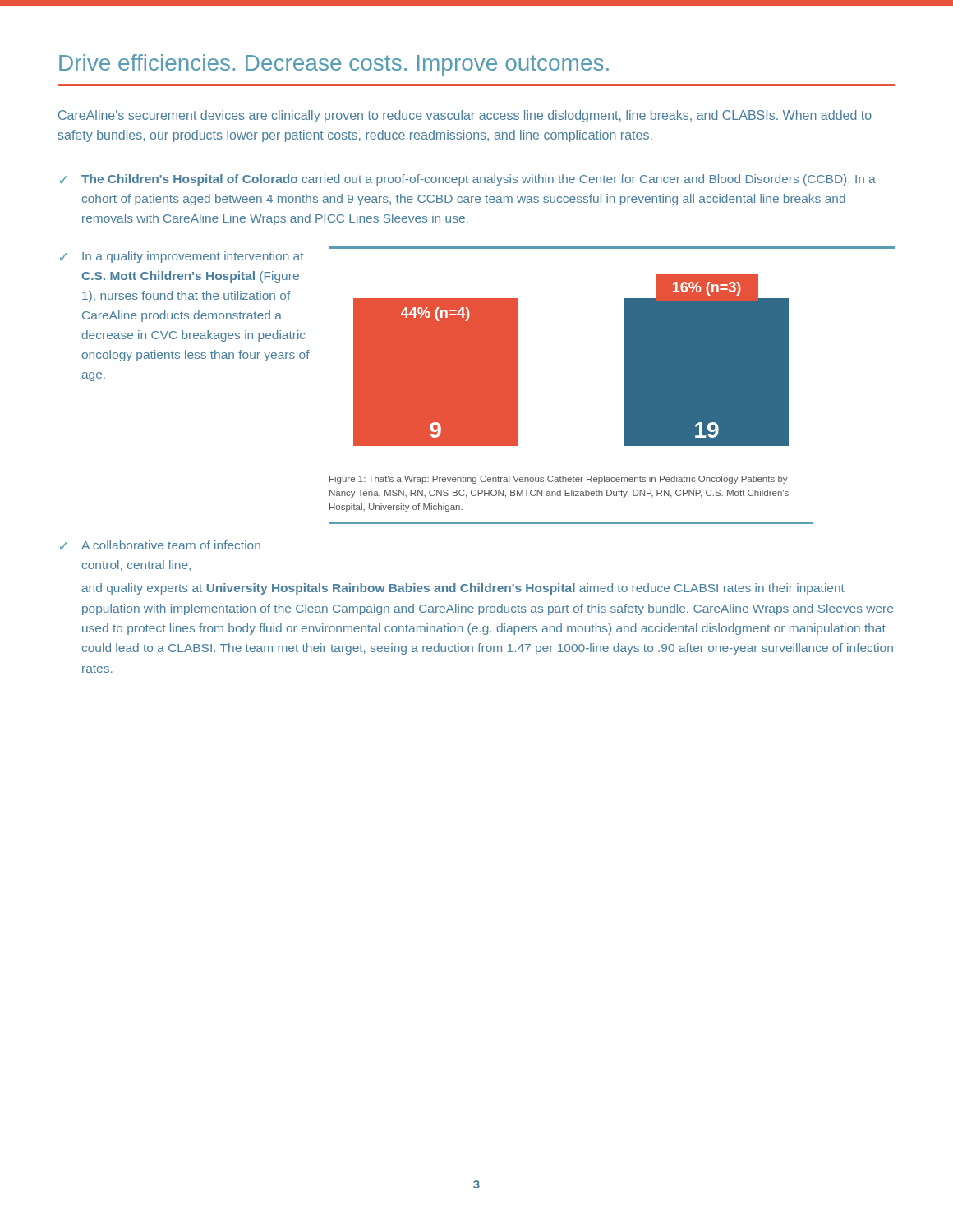Click on the region starting "✓ The Children's"
Screen dimensions: 1232x953
tap(476, 199)
